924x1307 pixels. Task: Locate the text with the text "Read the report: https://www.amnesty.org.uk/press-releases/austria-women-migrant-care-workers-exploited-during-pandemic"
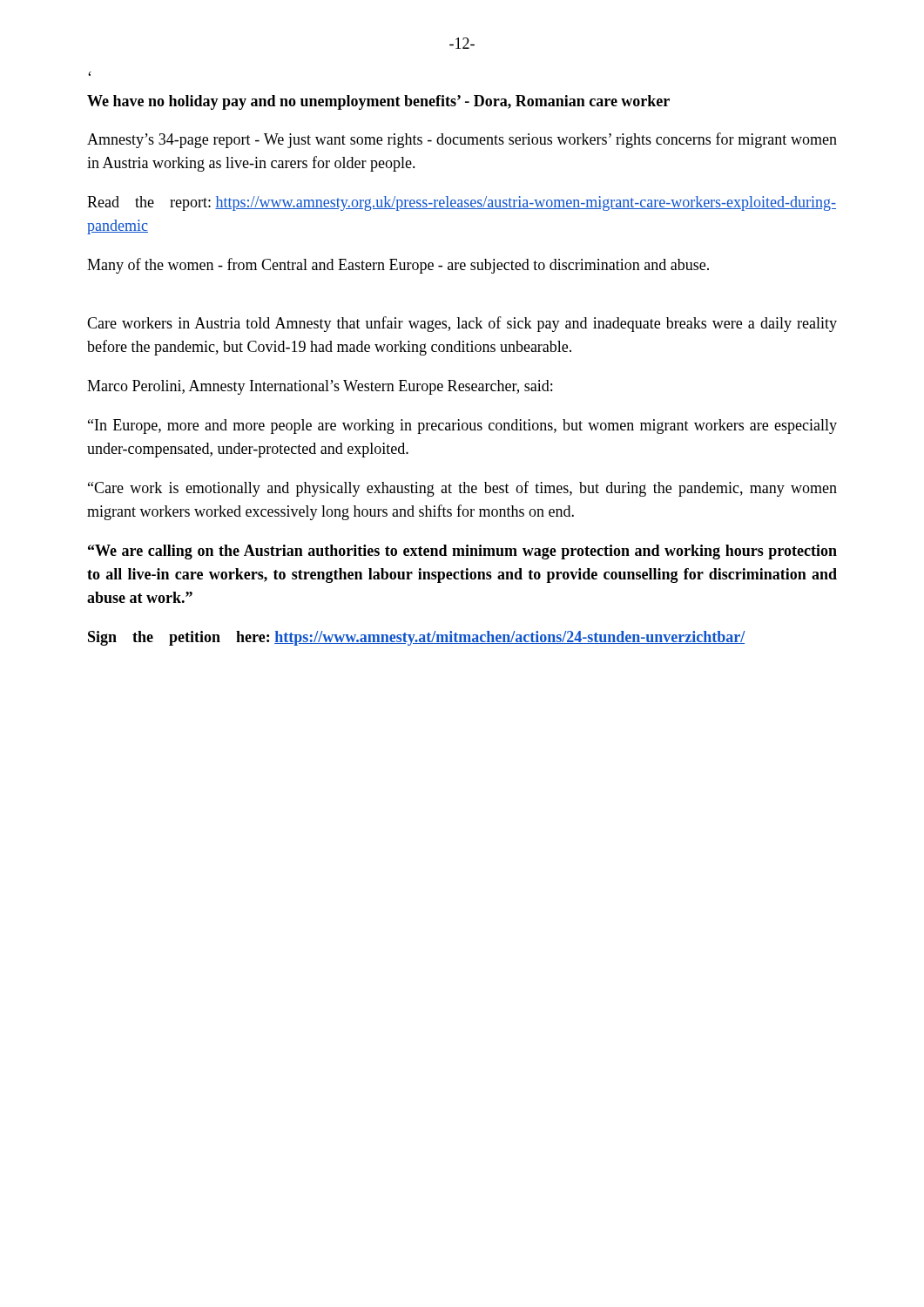(x=462, y=214)
